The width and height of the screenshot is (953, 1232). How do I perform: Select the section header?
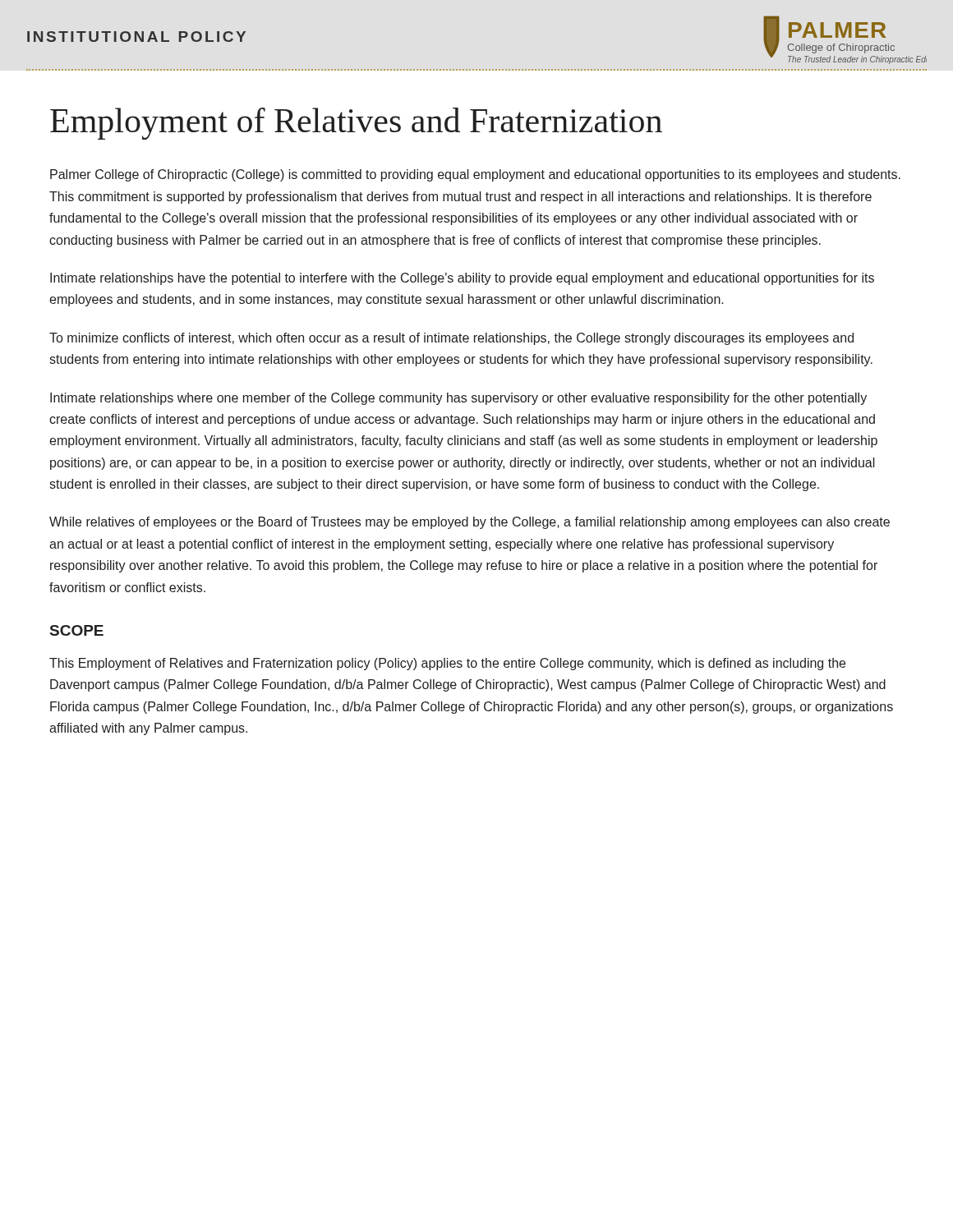pyautogui.click(x=77, y=630)
